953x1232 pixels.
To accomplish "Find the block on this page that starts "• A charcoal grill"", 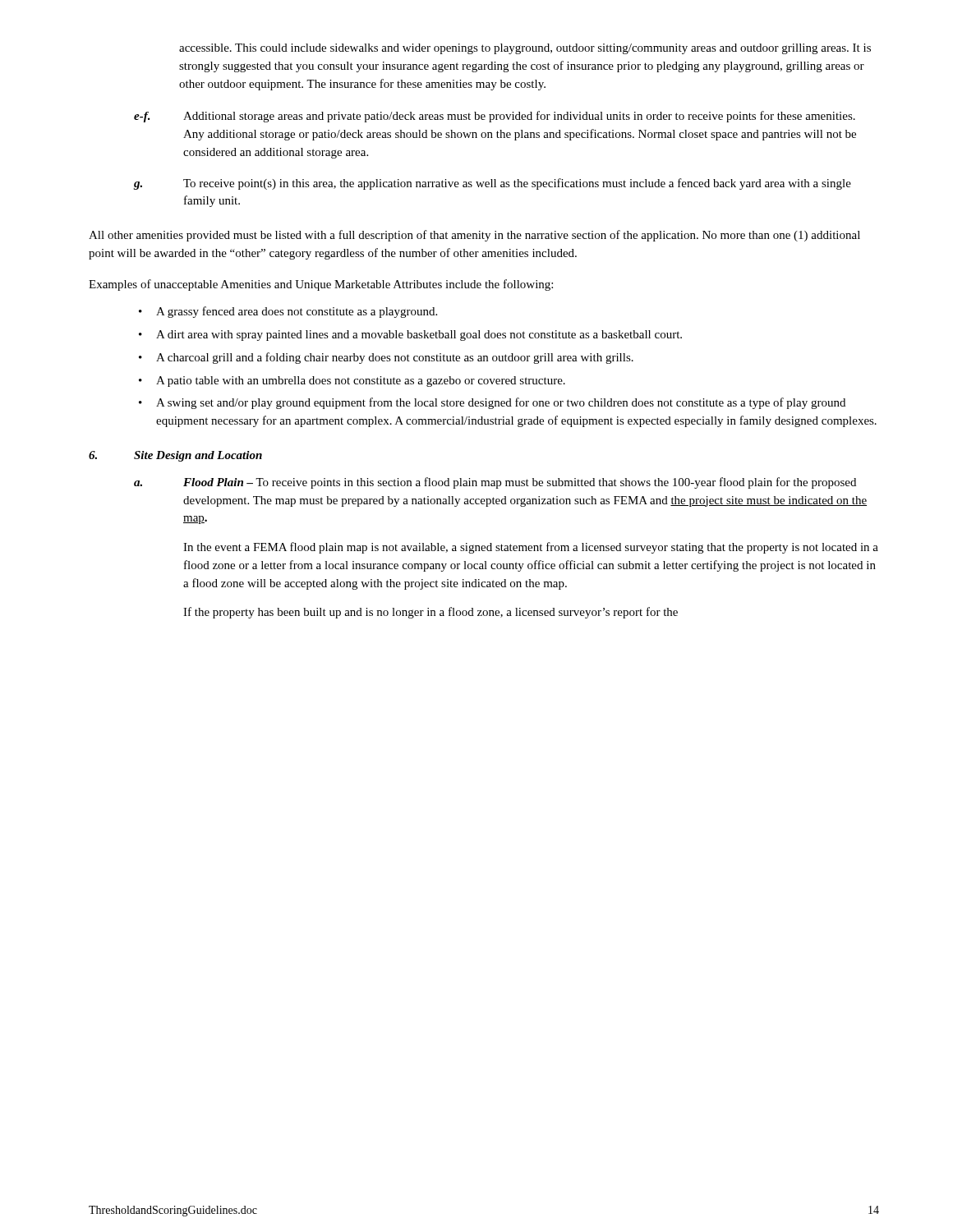I will [509, 358].
